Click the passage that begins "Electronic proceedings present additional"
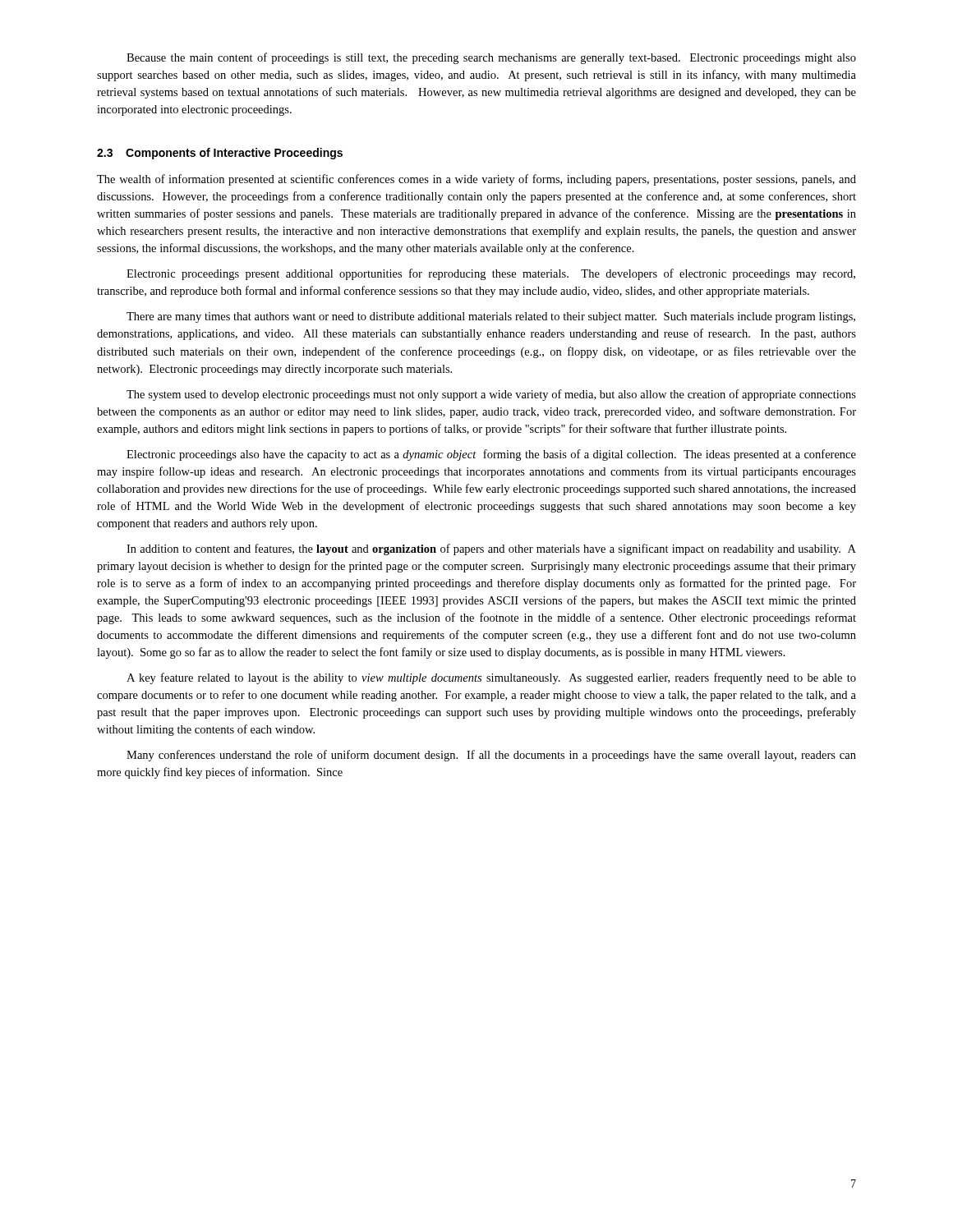Viewport: 953px width, 1232px height. (x=476, y=282)
